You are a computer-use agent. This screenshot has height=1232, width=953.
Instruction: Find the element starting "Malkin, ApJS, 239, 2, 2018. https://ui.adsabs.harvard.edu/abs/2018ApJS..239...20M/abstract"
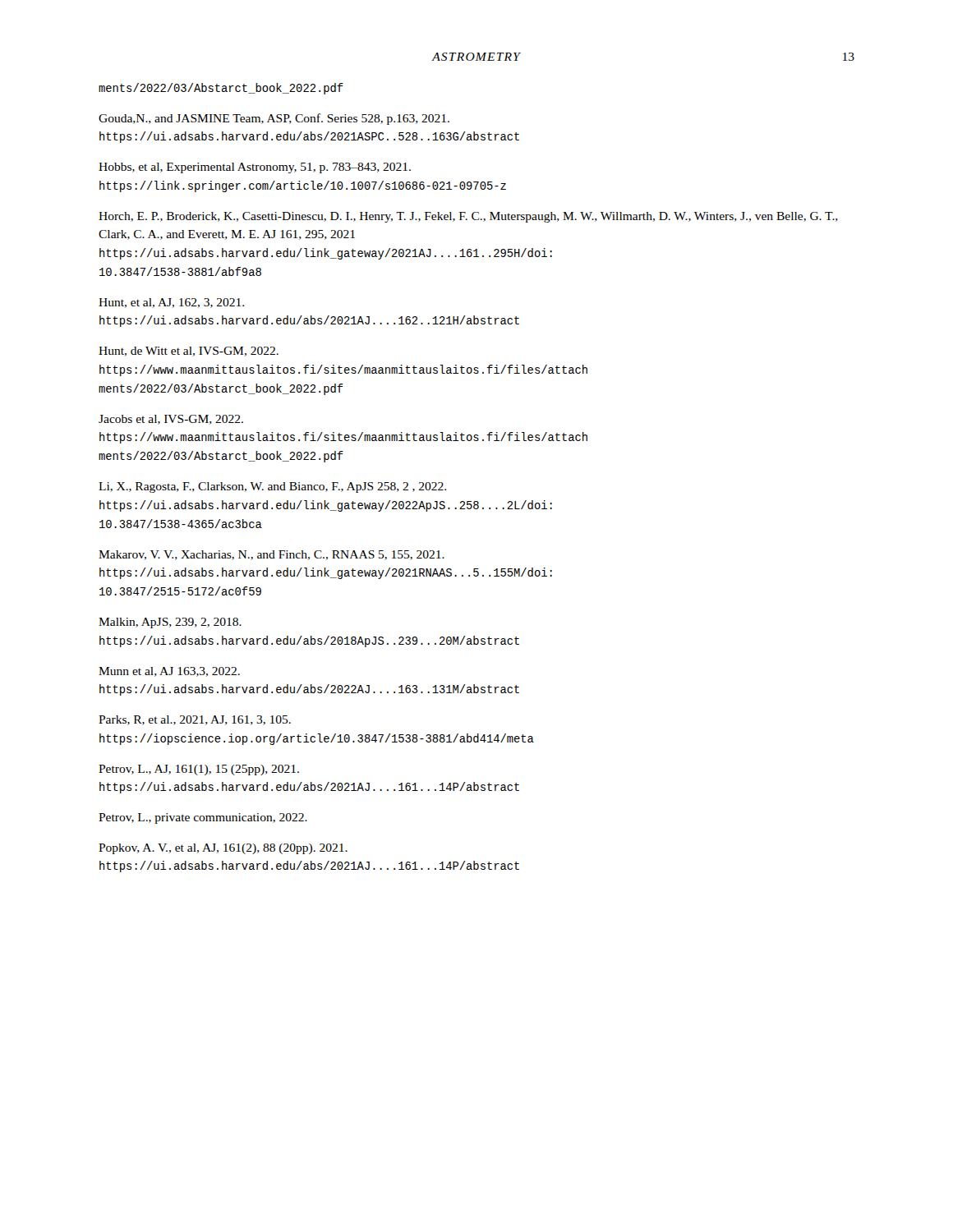[x=309, y=631]
